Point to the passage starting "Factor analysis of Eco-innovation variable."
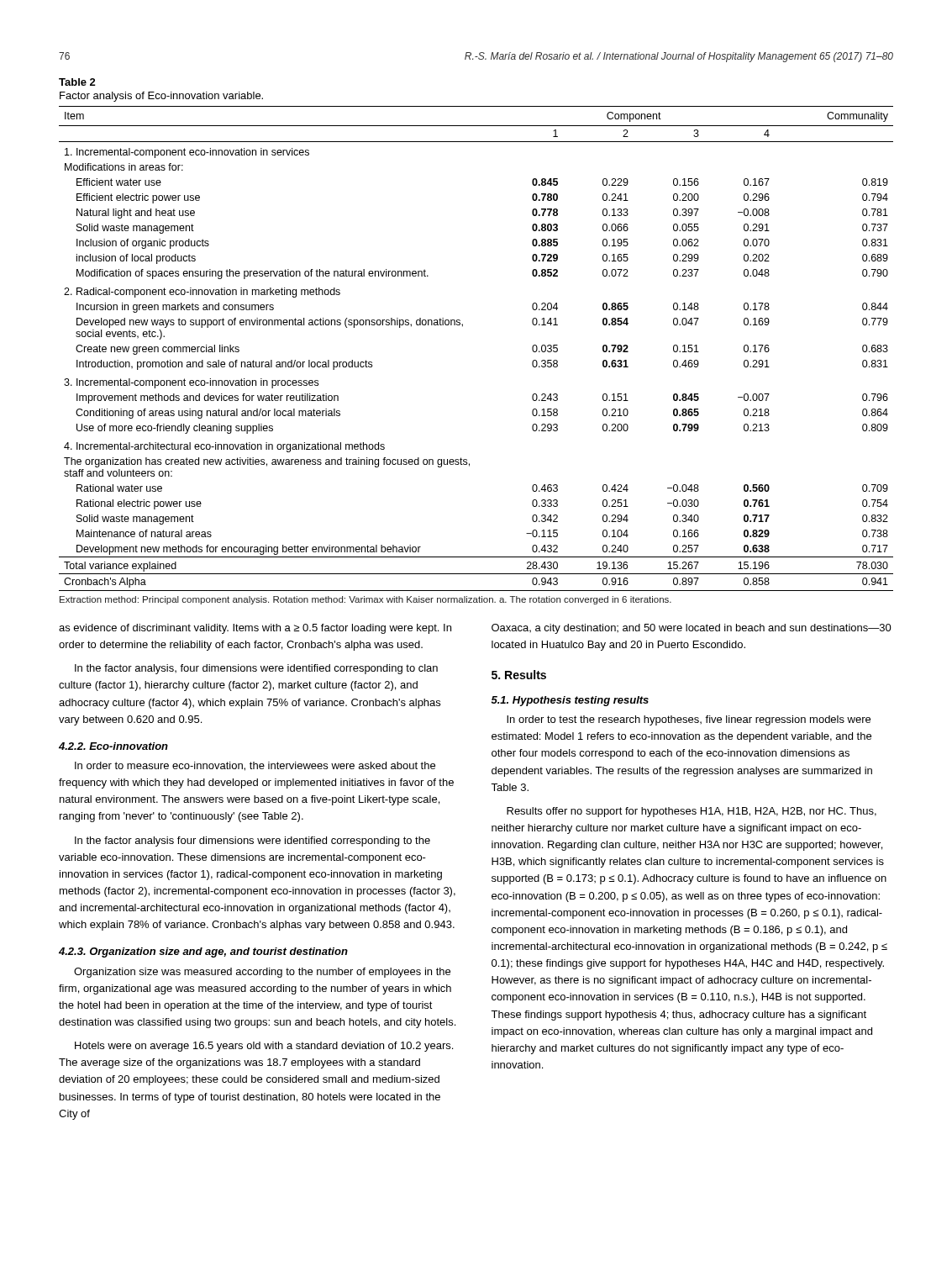The width and height of the screenshot is (952, 1261). pos(161,95)
